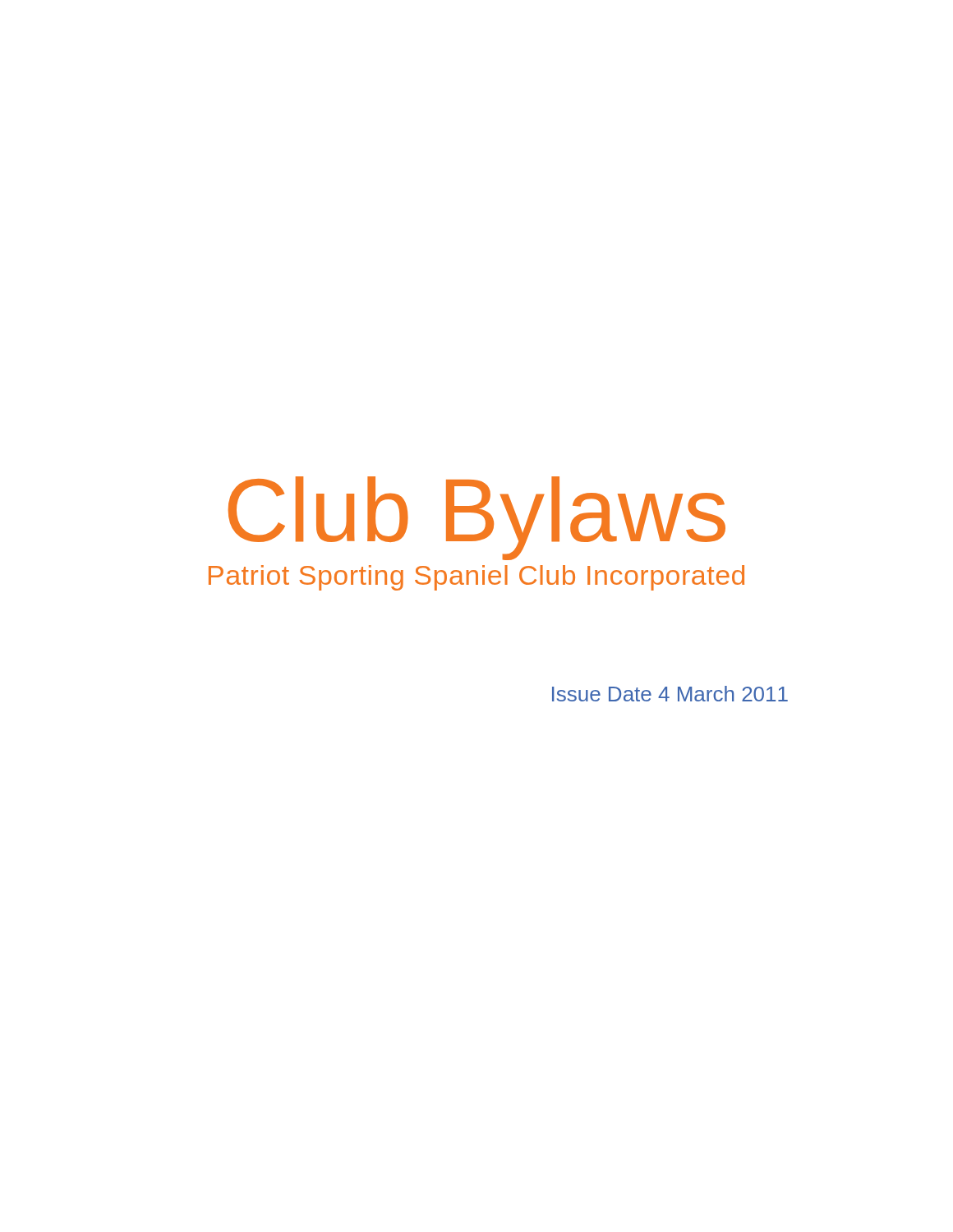Select the text starting "Patriot Sporting Spaniel Club Incorporated"
Image resolution: width=953 pixels, height=1232 pixels.
pyautogui.click(x=476, y=575)
